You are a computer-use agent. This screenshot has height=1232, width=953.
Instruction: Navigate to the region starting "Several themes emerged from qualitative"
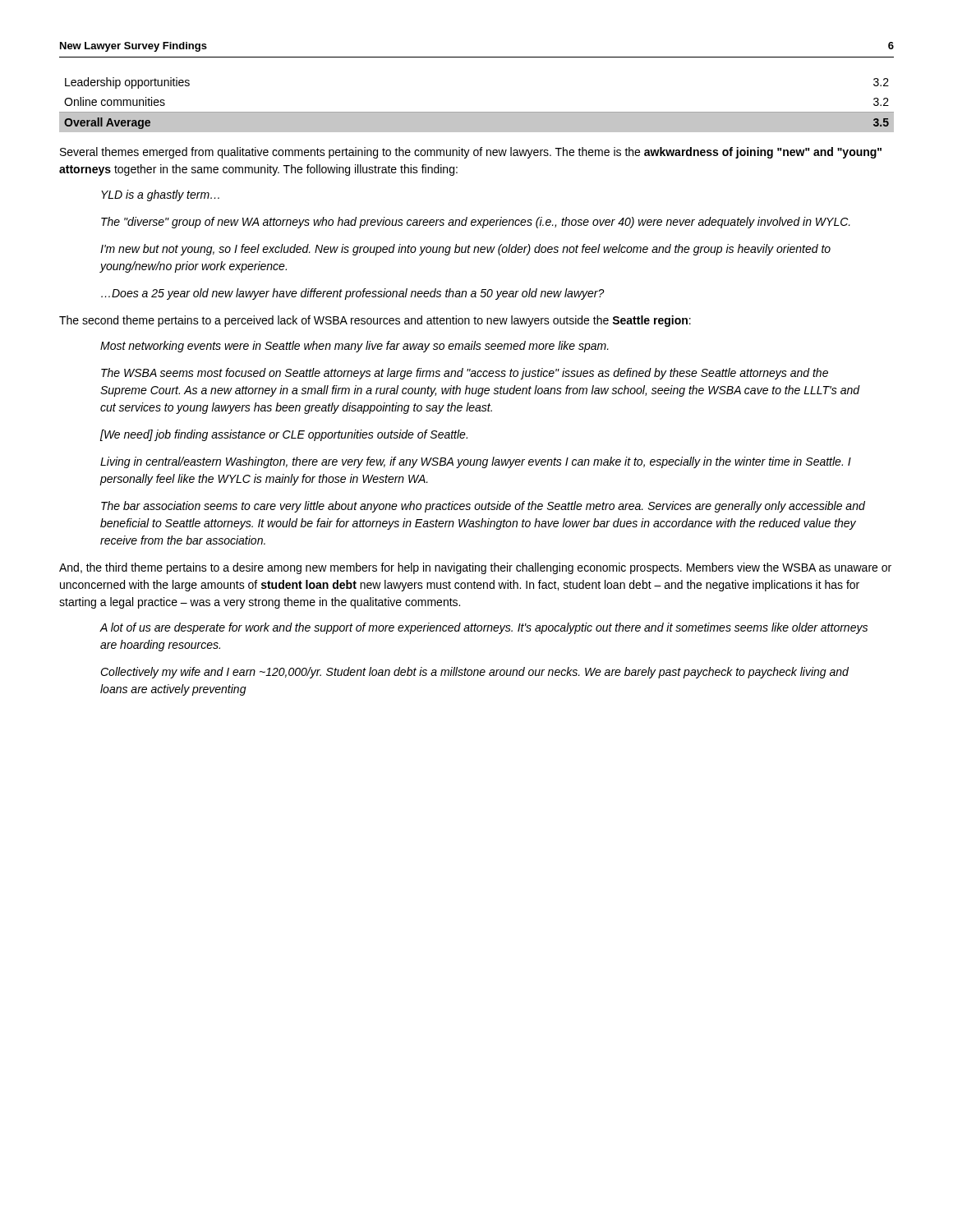471,161
